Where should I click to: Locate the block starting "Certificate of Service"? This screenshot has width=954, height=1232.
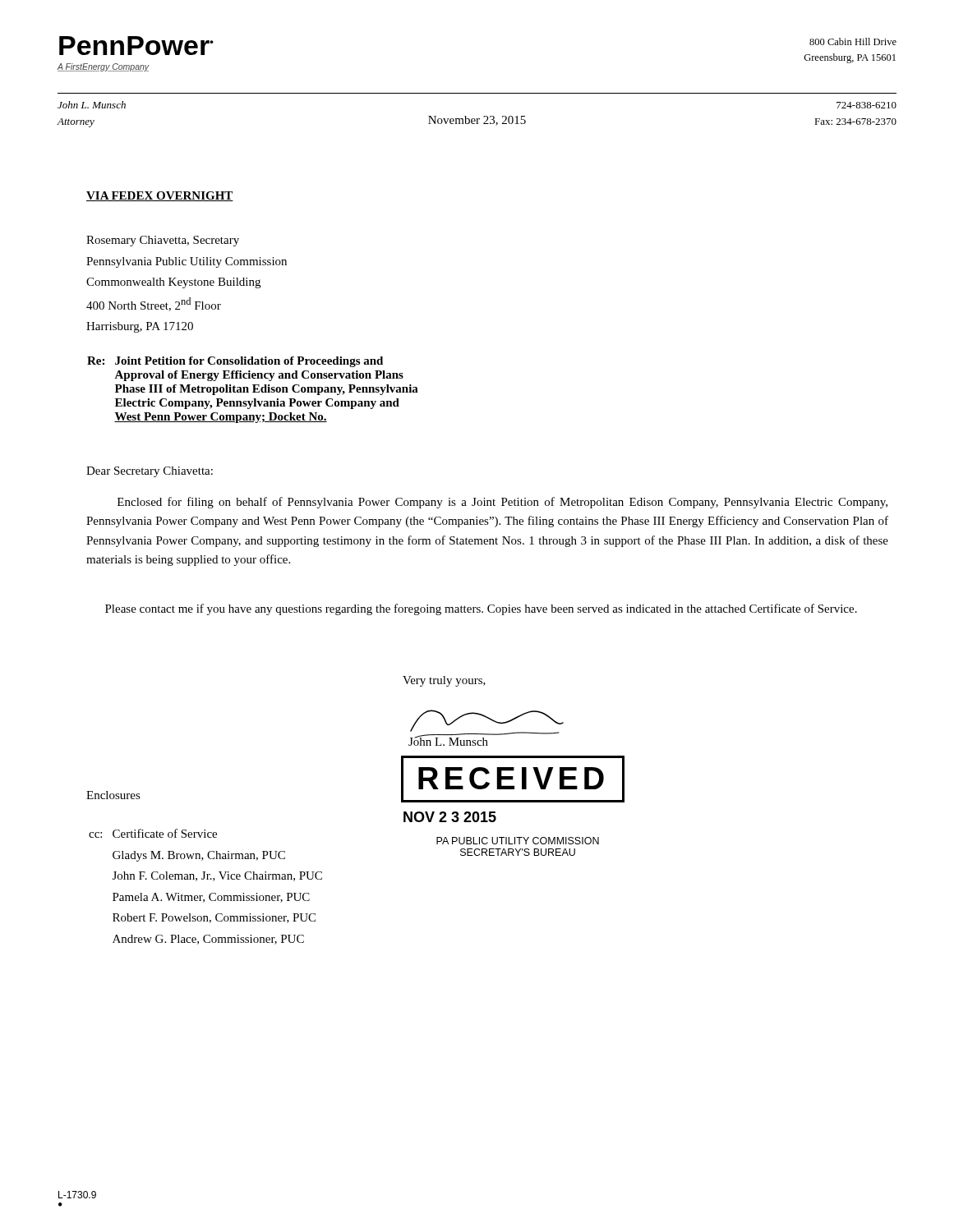(x=165, y=834)
